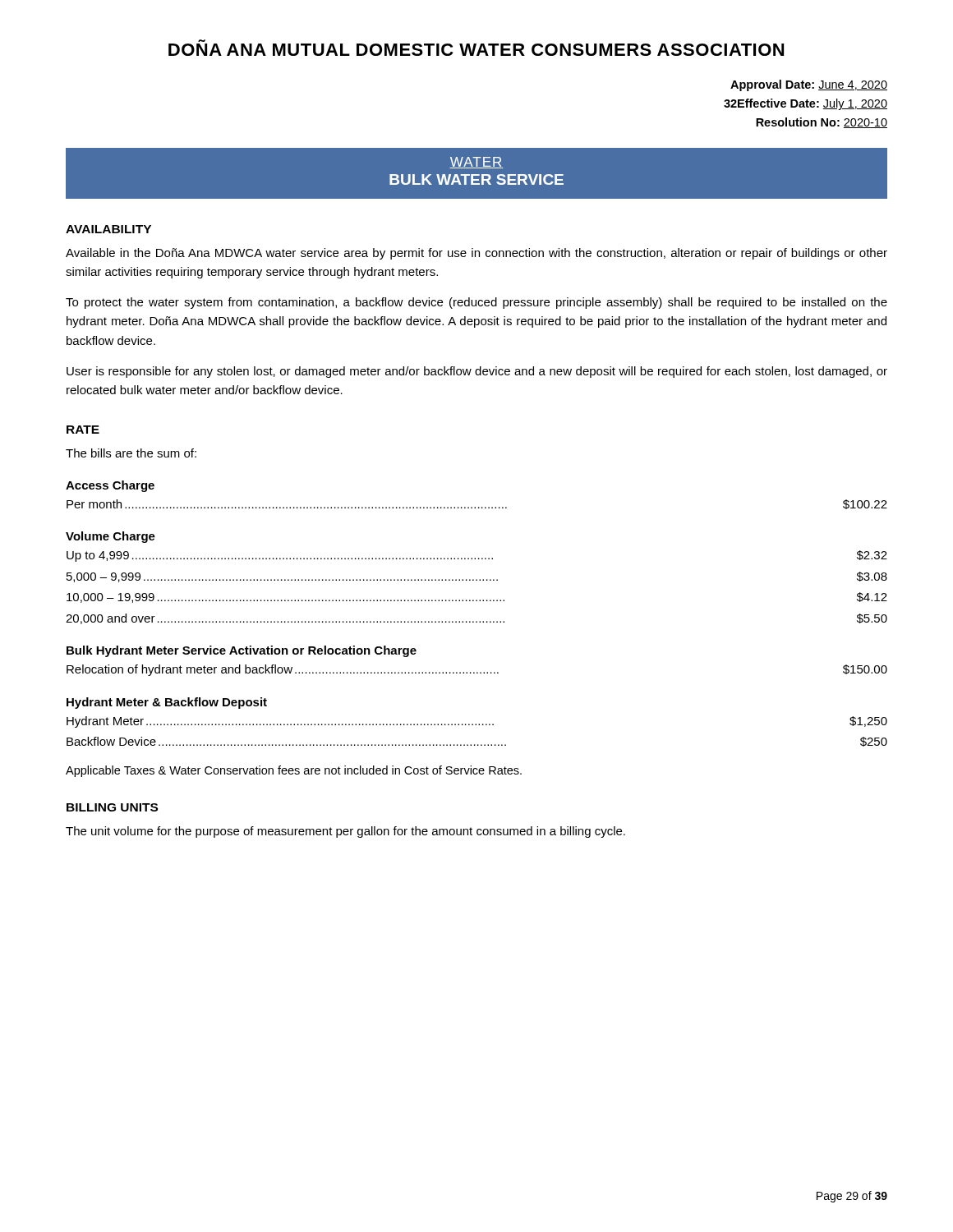Point to the element starting "WATER BULK WATER SERVICE"

pos(476,174)
